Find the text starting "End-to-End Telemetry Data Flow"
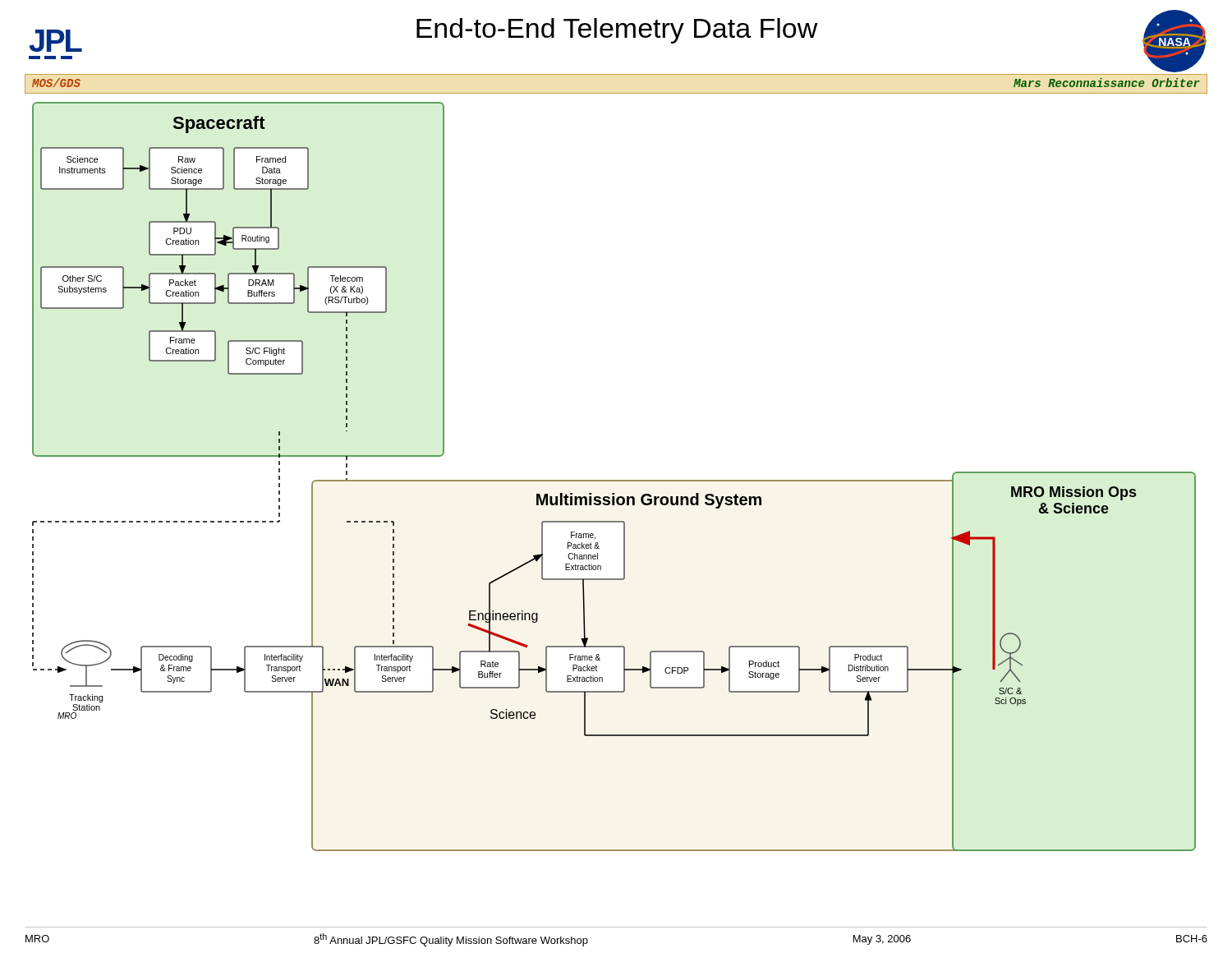The height and width of the screenshot is (953, 1232). [616, 28]
